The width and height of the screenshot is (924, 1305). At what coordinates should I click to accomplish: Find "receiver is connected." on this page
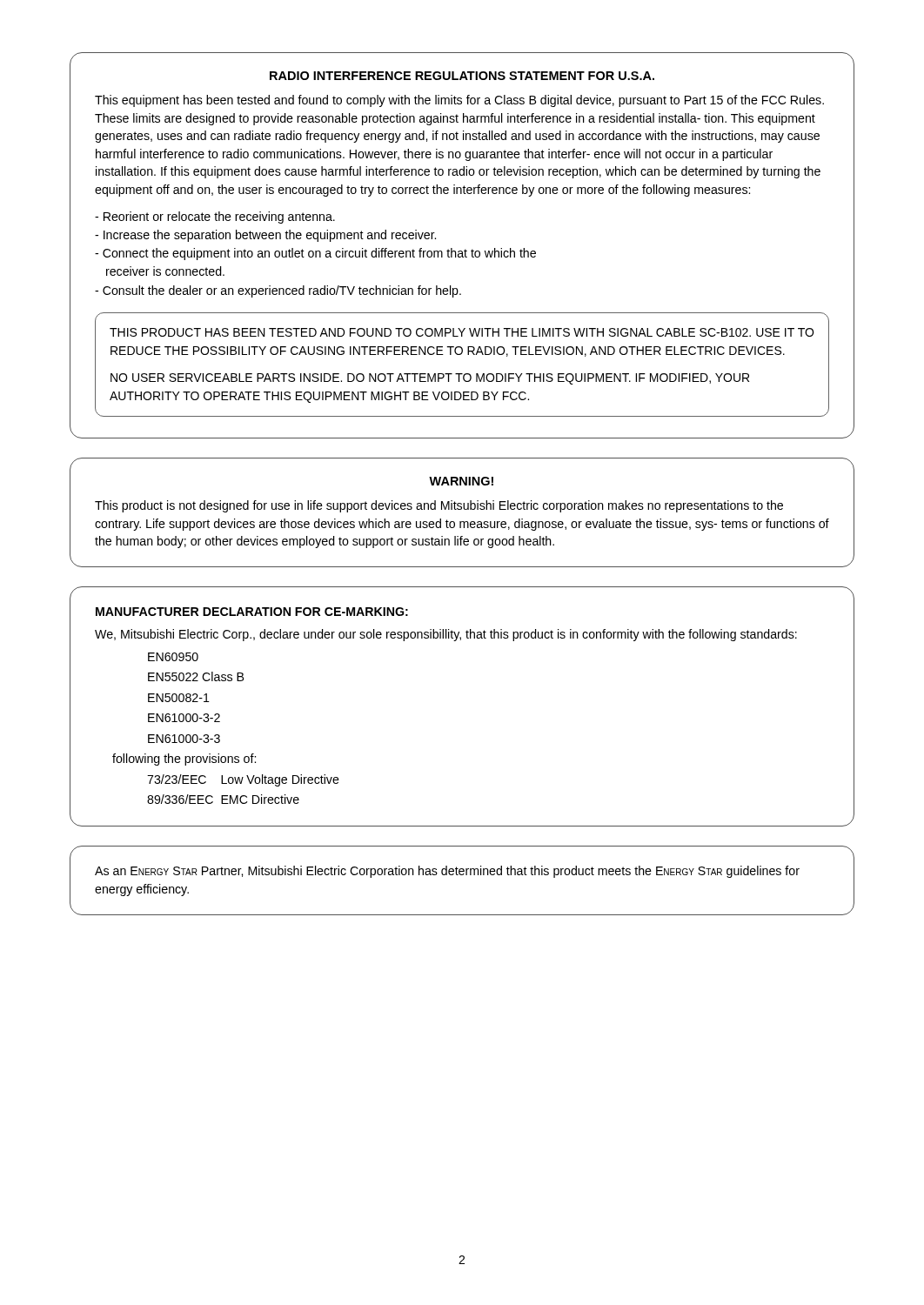pyautogui.click(x=165, y=272)
